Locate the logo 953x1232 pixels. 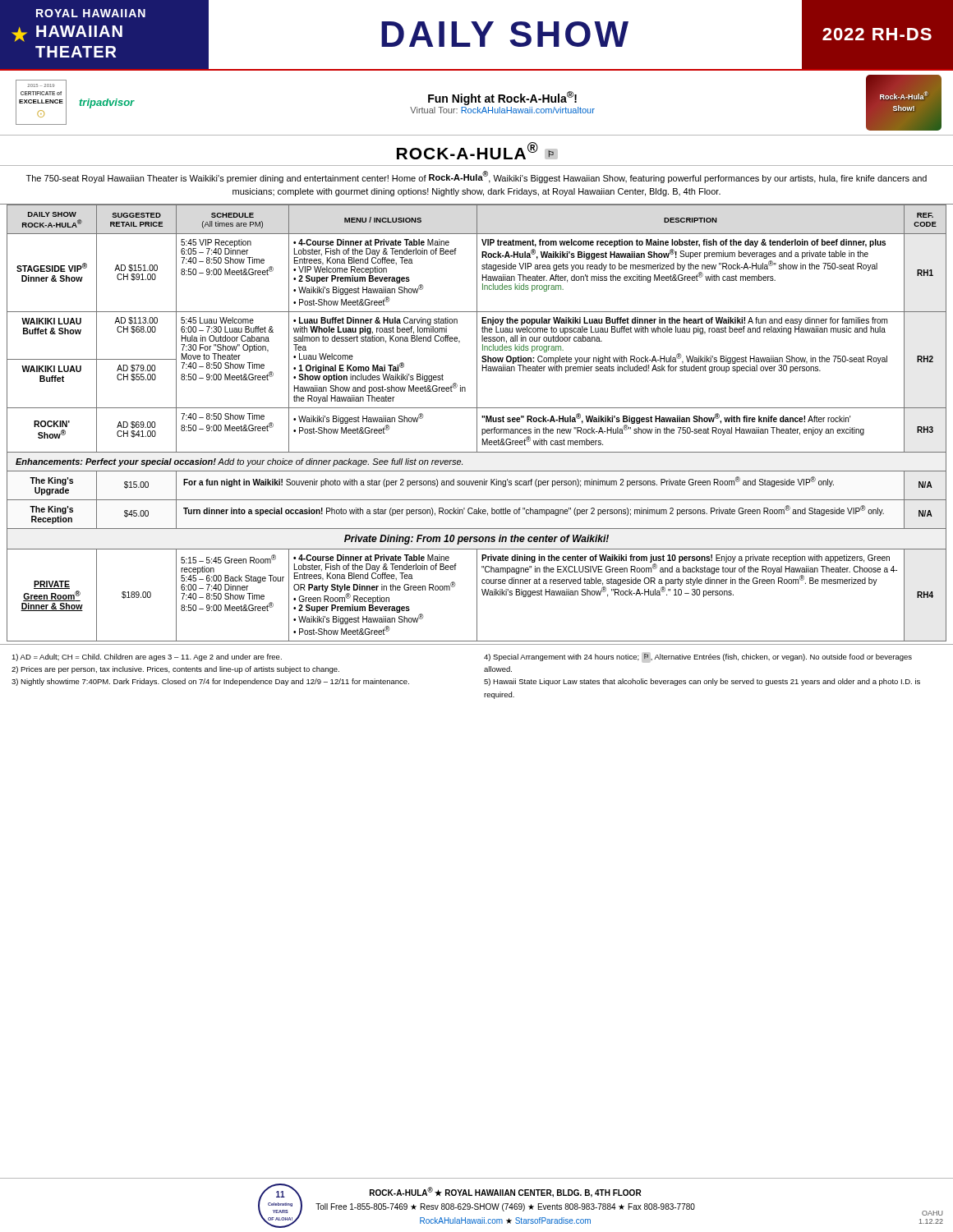41,102
